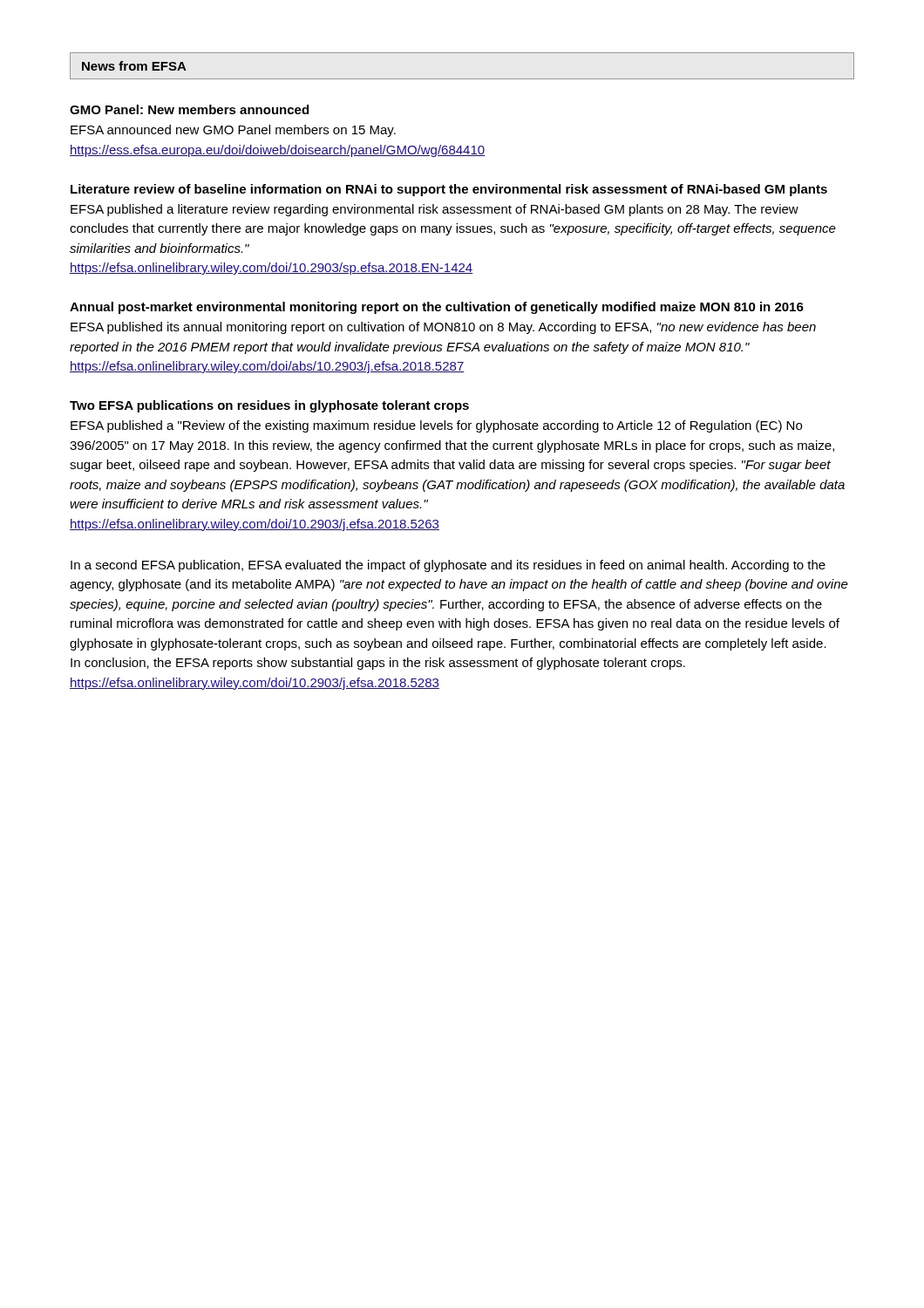Select the title containing "Two EFSA publications on"
The image size is (924, 1308).
[270, 405]
